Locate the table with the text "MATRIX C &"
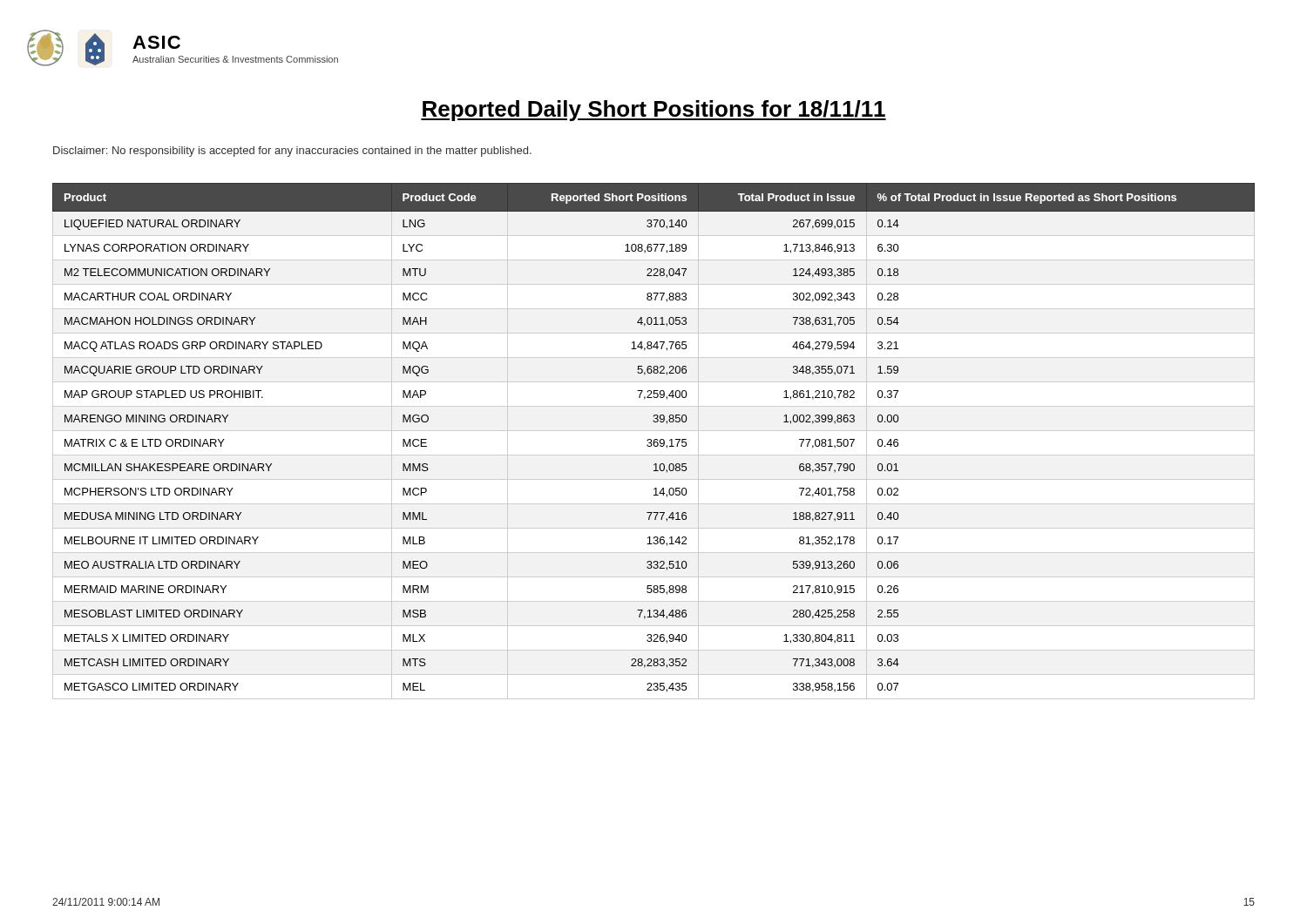The height and width of the screenshot is (924, 1307). 654,441
